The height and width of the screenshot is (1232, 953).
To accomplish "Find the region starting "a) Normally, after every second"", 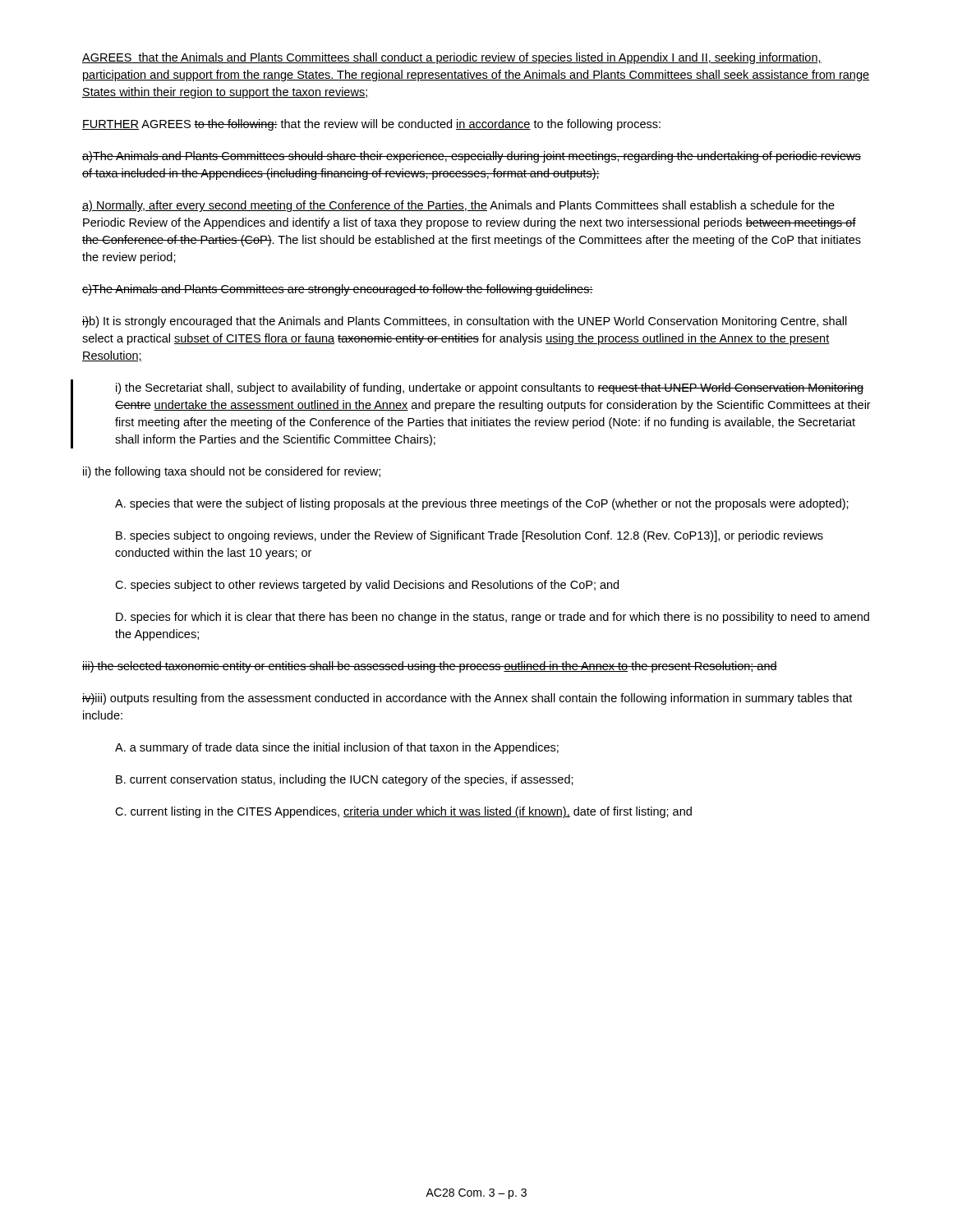I will (x=472, y=231).
